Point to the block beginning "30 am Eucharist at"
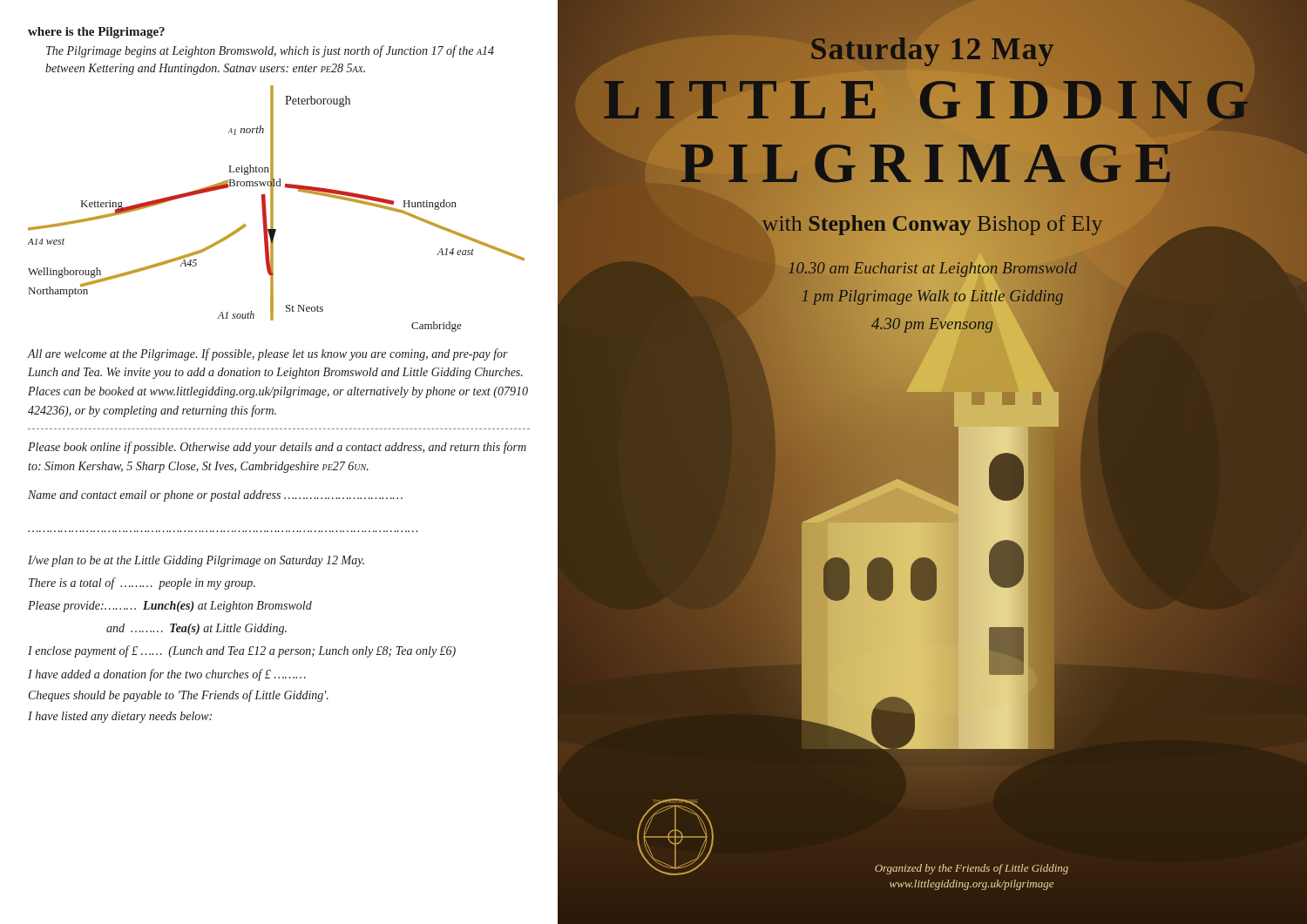The width and height of the screenshot is (1307, 924). [932, 296]
